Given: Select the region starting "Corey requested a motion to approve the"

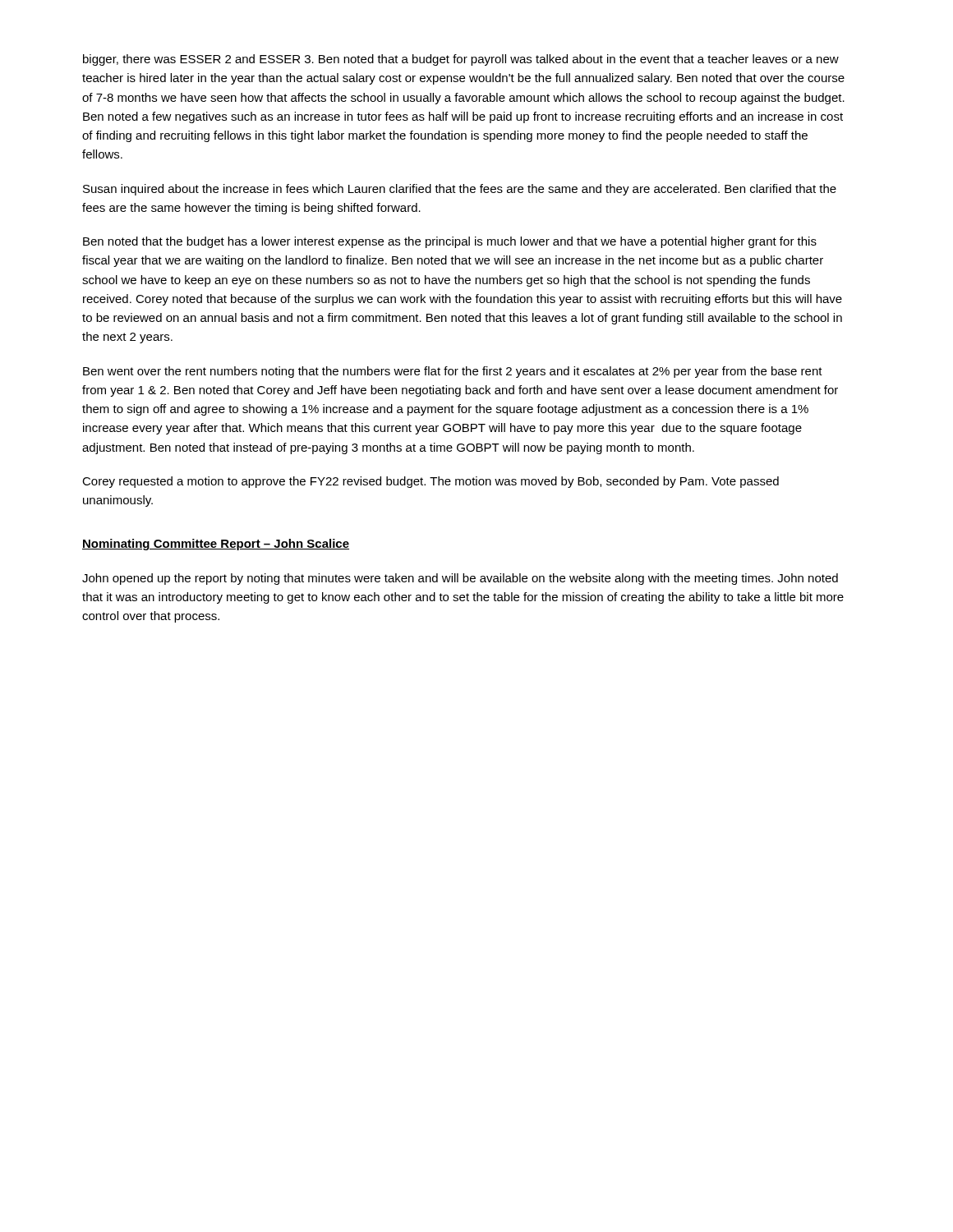Looking at the screenshot, I should coord(431,490).
